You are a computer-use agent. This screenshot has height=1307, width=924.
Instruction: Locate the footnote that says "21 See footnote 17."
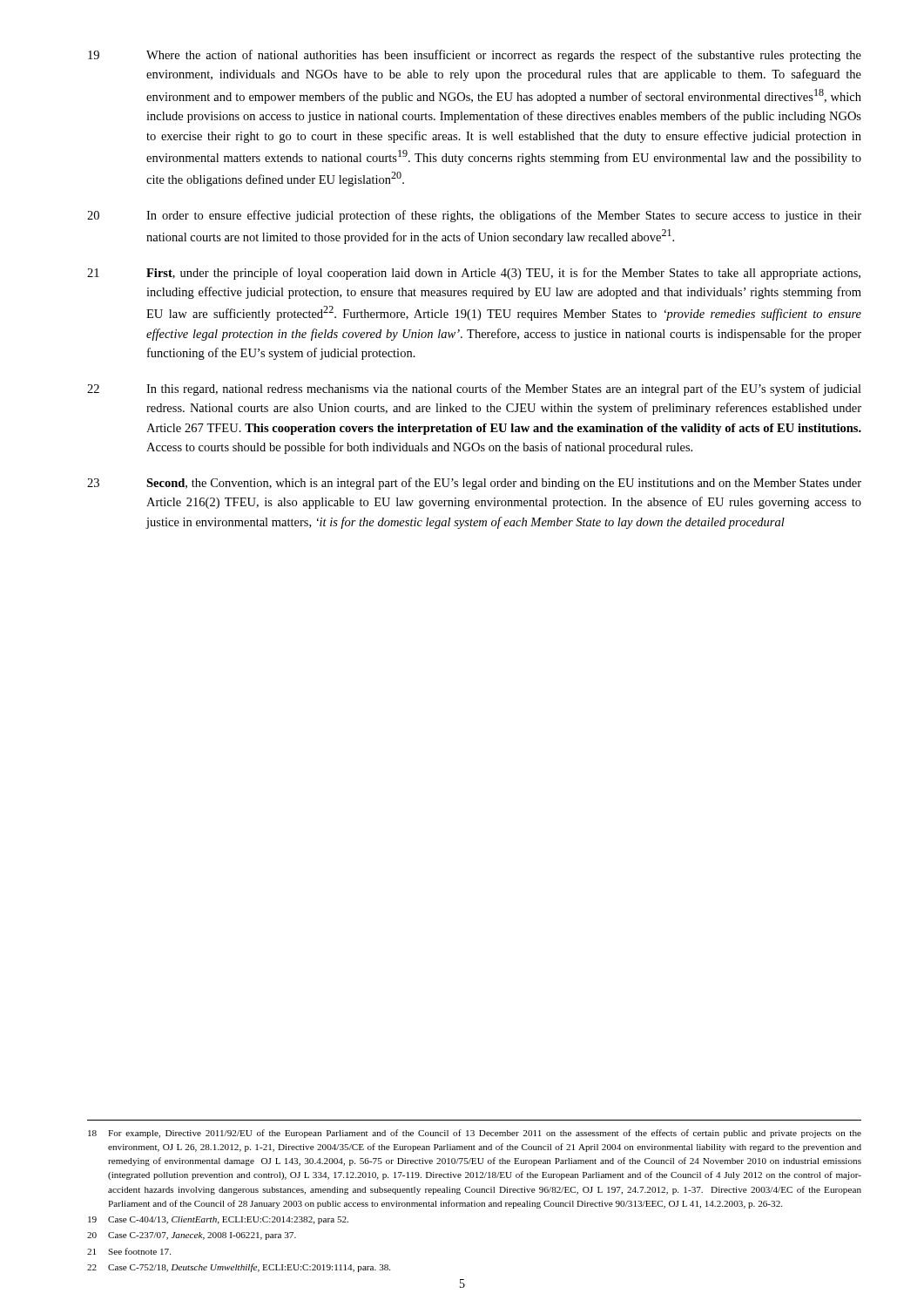click(x=129, y=1251)
